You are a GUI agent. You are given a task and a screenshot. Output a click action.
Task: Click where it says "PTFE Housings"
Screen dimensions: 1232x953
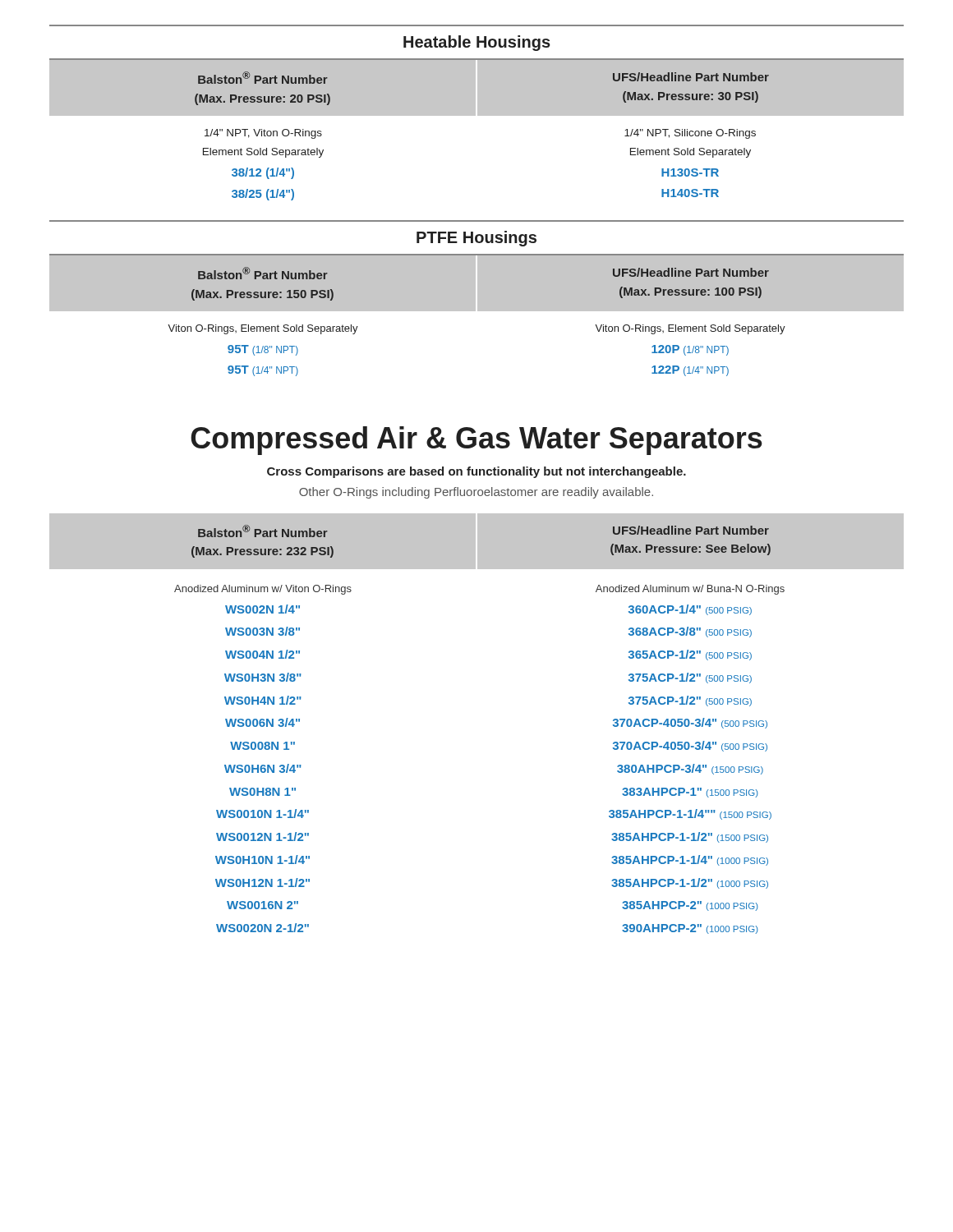pyautogui.click(x=476, y=238)
